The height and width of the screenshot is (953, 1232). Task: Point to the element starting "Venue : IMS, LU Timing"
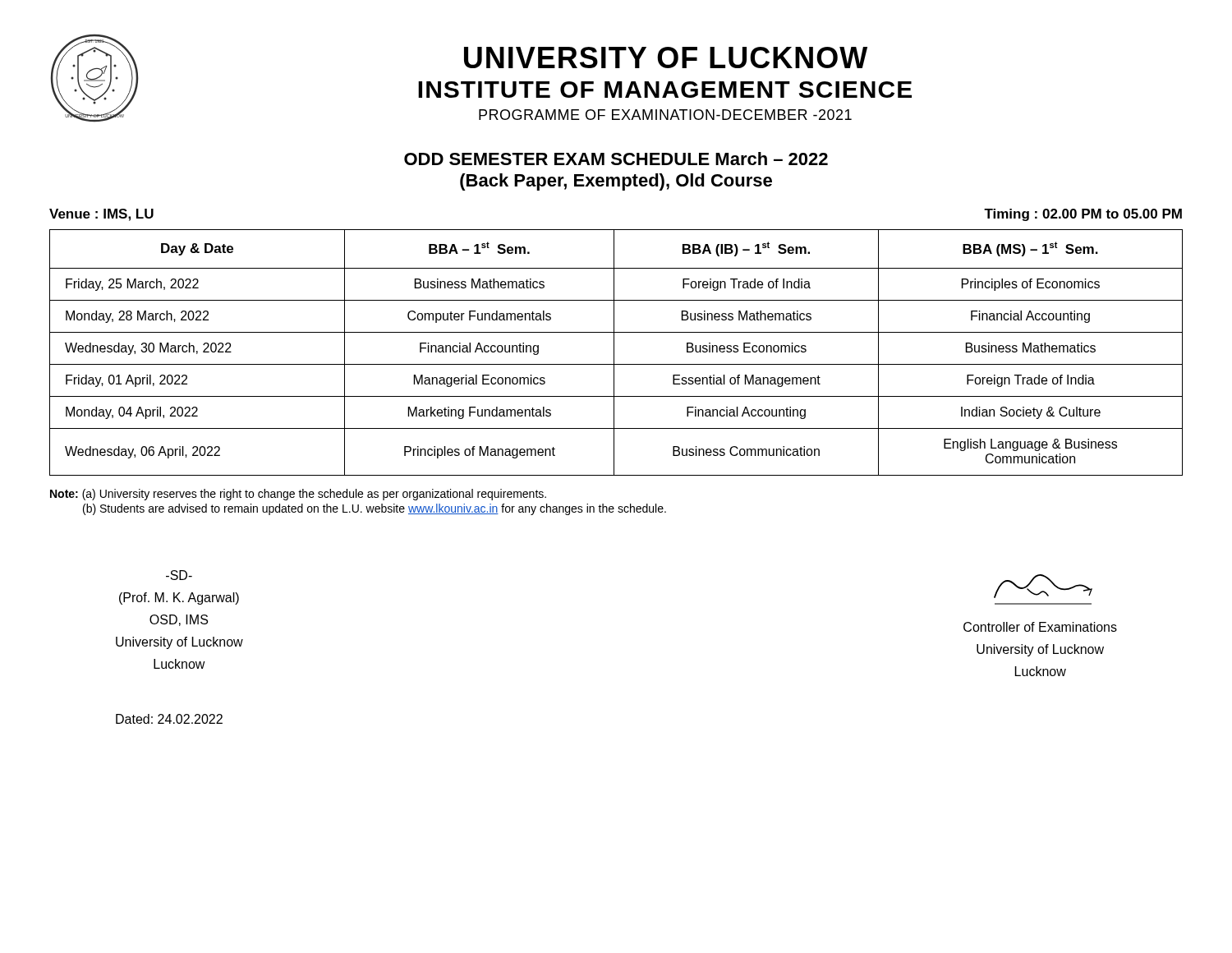[105, 215]
